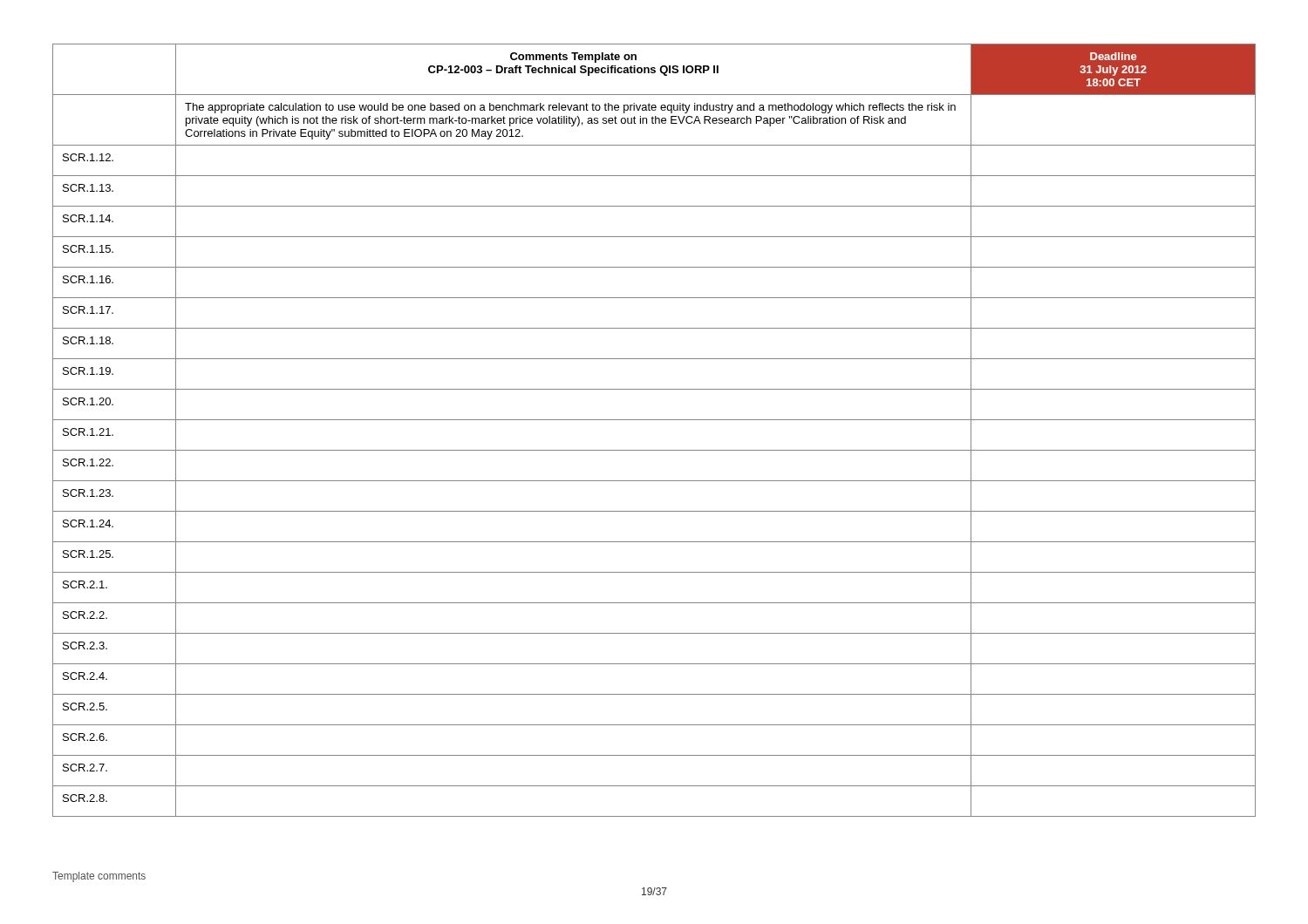Click on the table containing "The appropriate calculation to use"
This screenshot has height=924, width=1308.
pos(654,430)
